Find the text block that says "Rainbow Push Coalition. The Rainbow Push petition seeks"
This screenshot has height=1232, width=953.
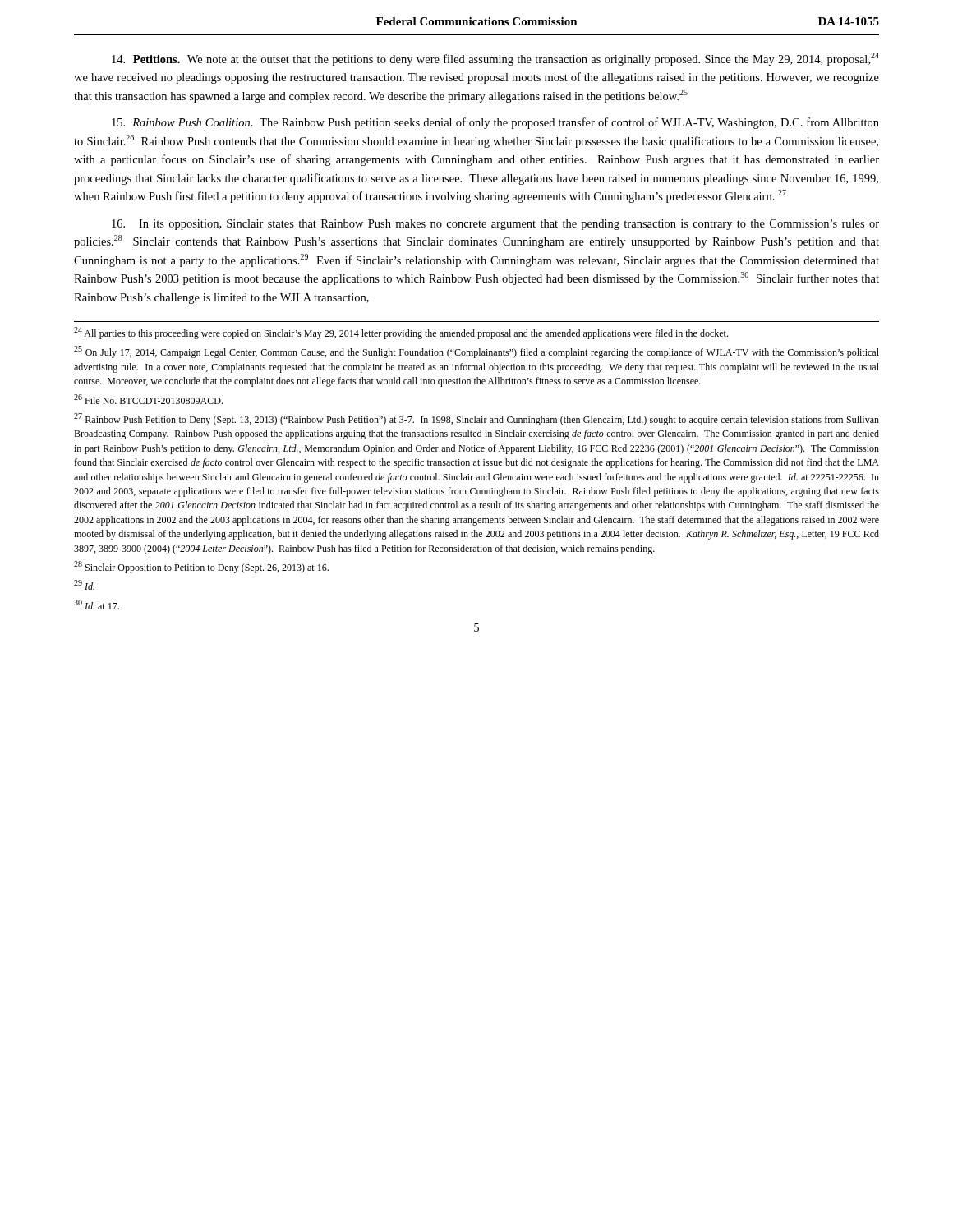(476, 160)
